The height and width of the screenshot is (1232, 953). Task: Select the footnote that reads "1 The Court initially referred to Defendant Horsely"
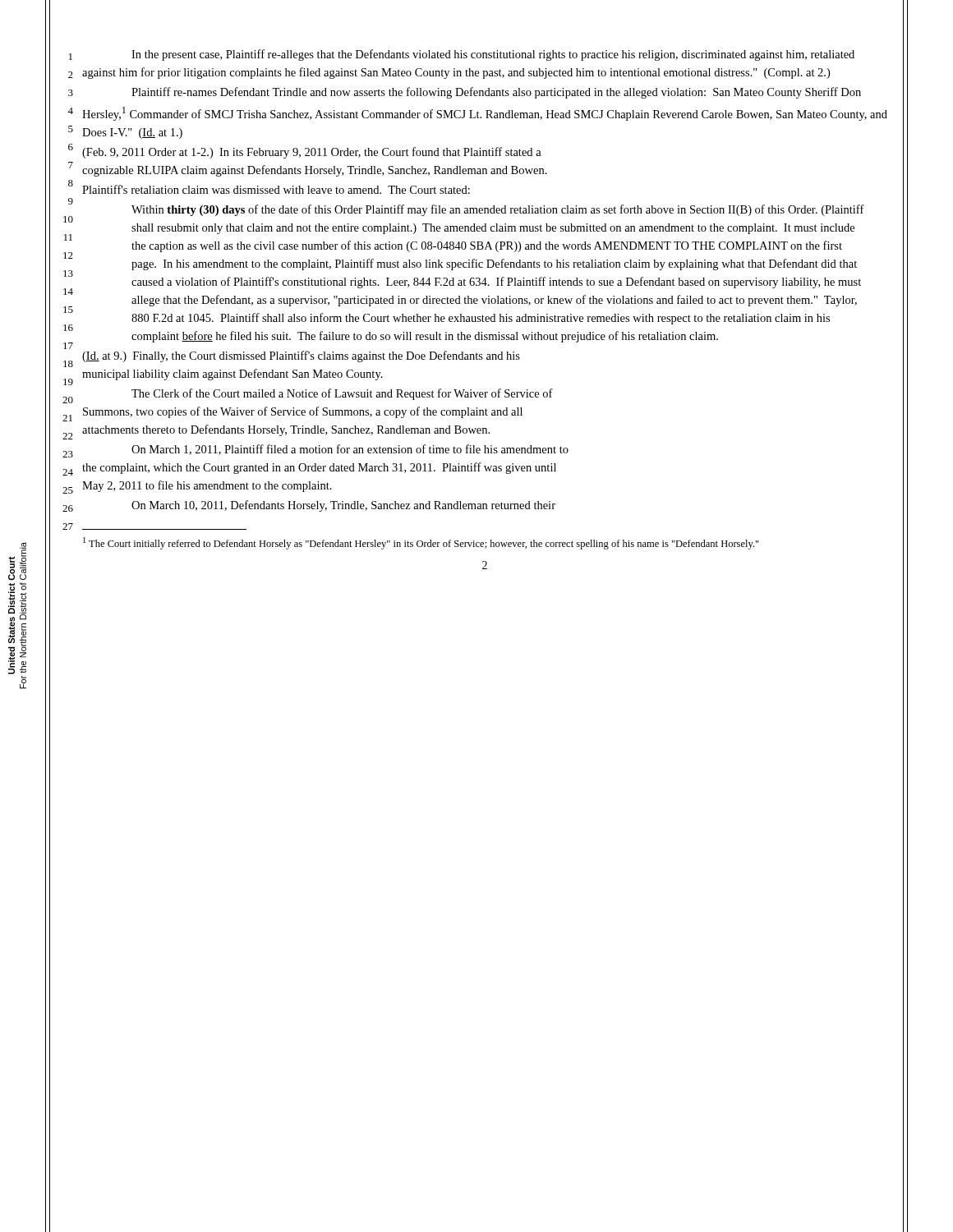click(x=421, y=542)
